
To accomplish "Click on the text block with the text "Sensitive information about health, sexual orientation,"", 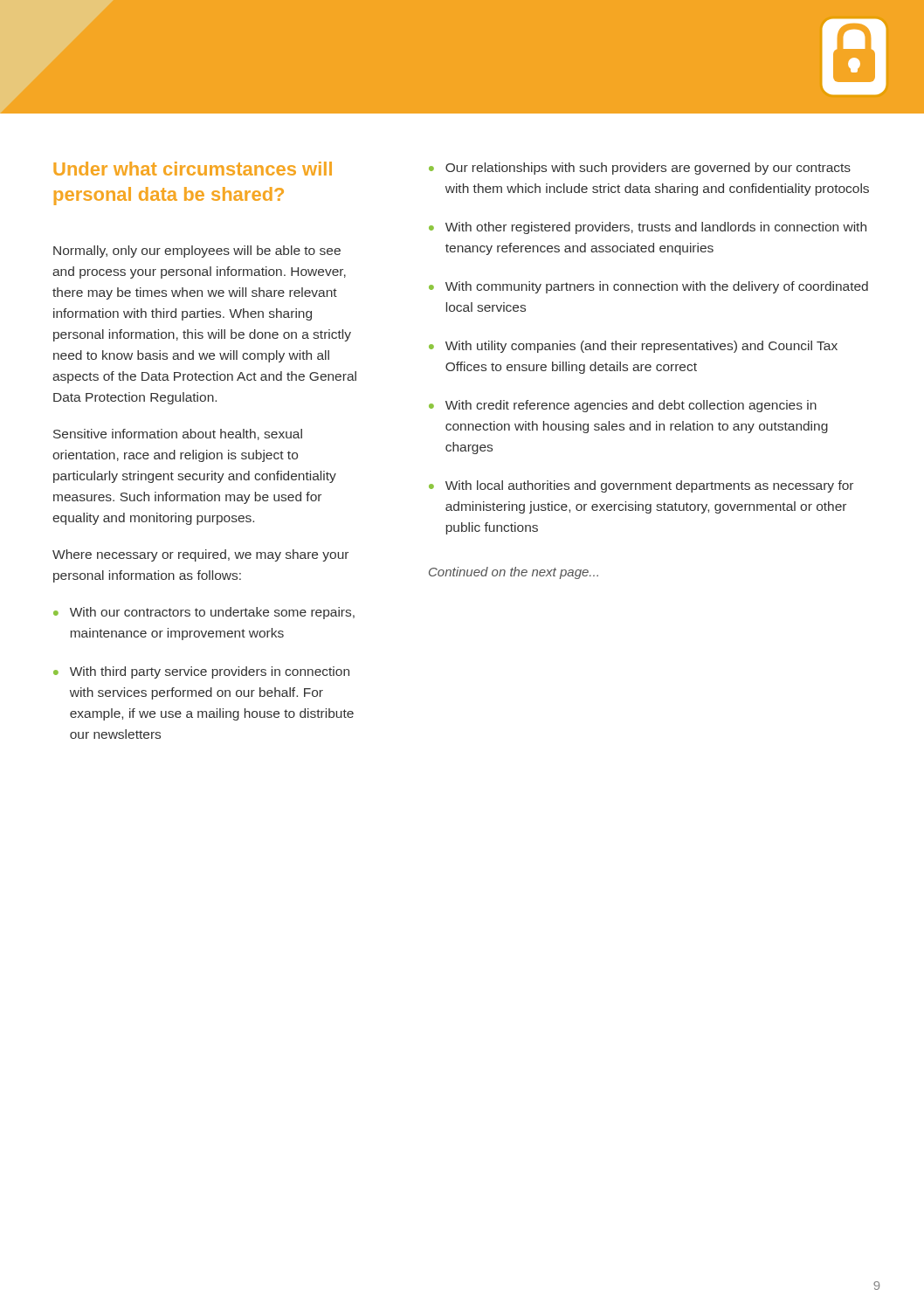I will click(x=210, y=476).
